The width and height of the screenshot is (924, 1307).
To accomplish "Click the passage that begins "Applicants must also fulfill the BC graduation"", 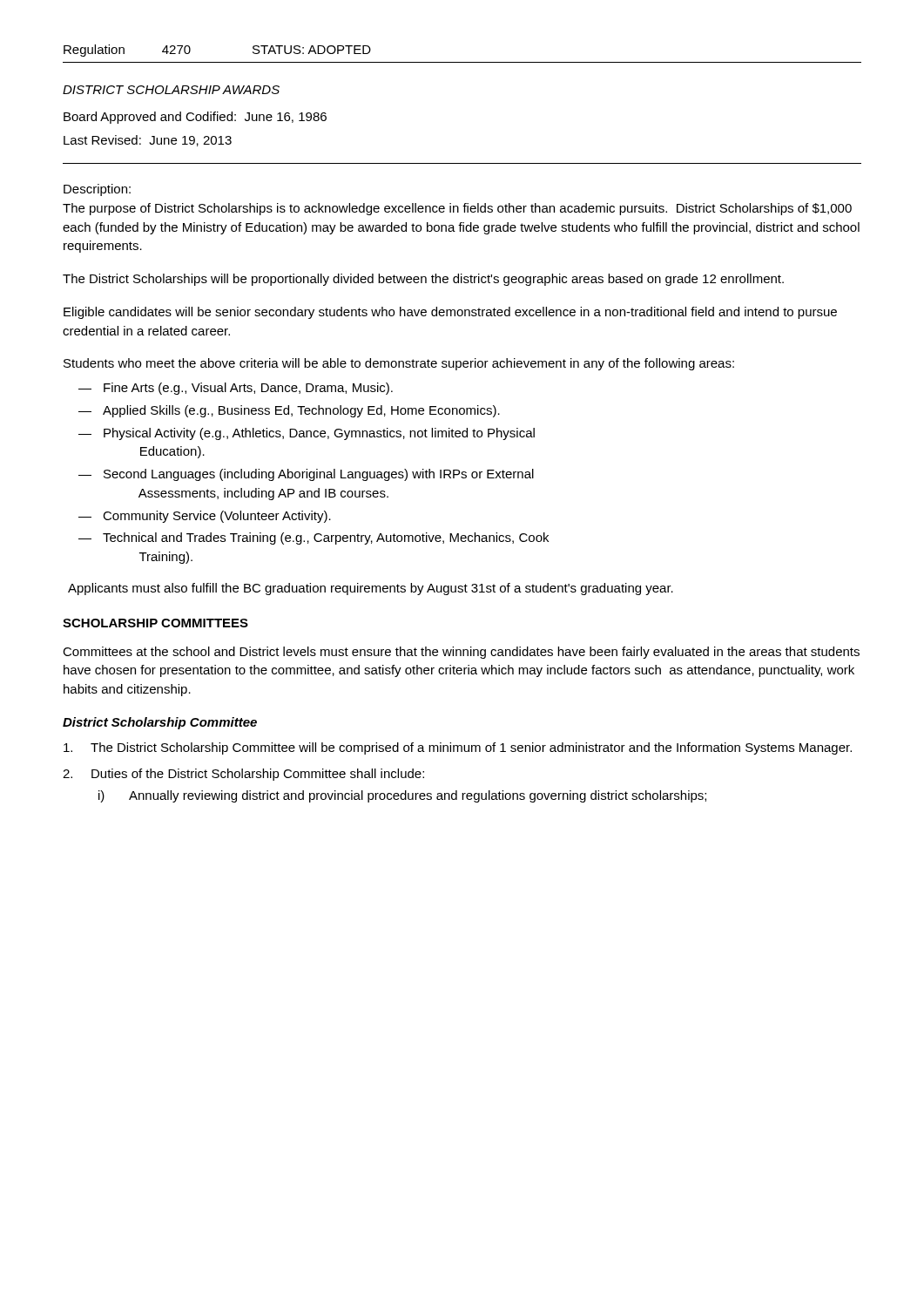I will 371,587.
